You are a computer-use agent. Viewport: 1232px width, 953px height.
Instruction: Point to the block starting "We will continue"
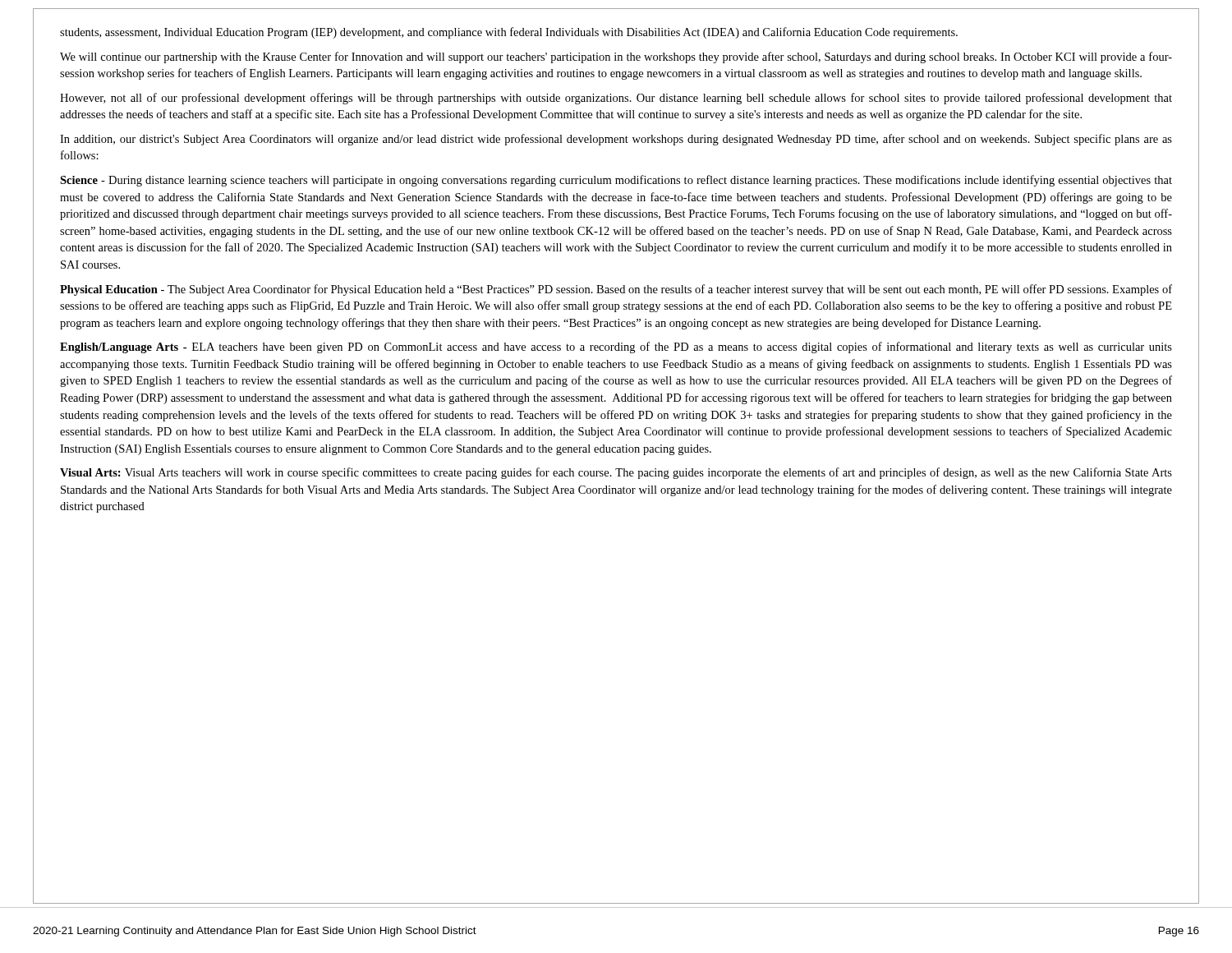pos(616,65)
